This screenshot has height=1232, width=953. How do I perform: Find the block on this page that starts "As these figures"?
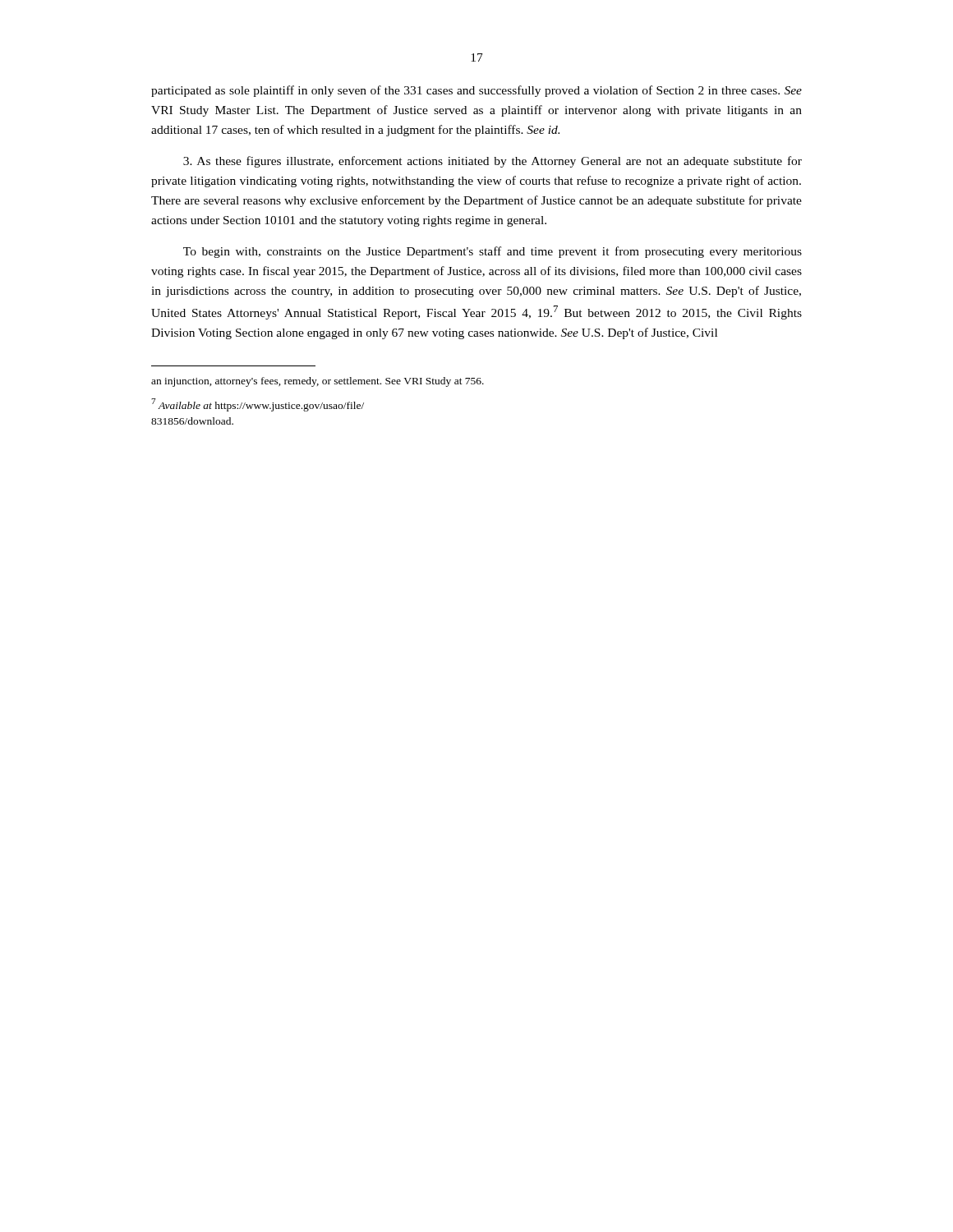(x=476, y=190)
